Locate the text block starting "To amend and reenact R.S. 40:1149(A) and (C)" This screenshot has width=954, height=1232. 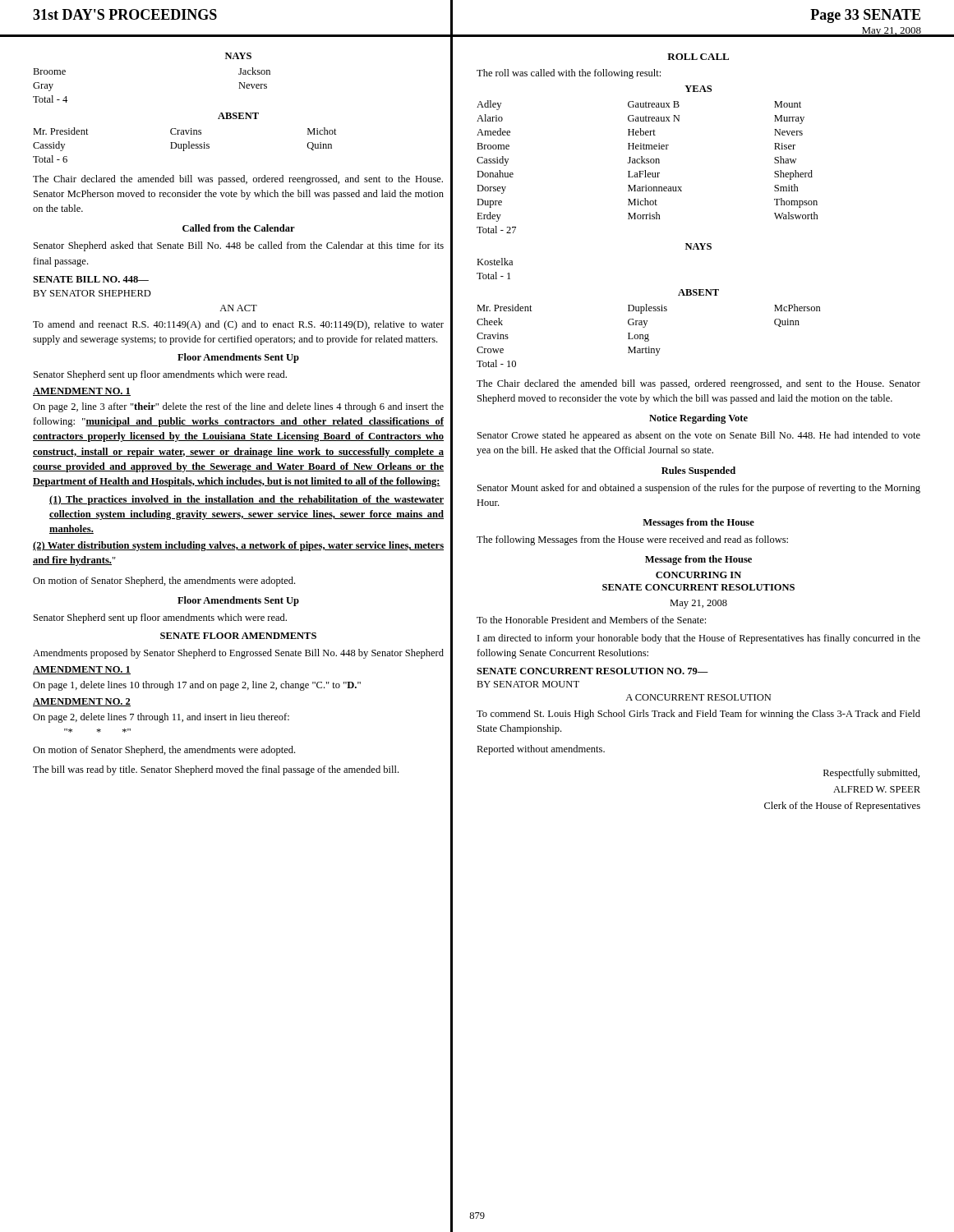click(238, 332)
